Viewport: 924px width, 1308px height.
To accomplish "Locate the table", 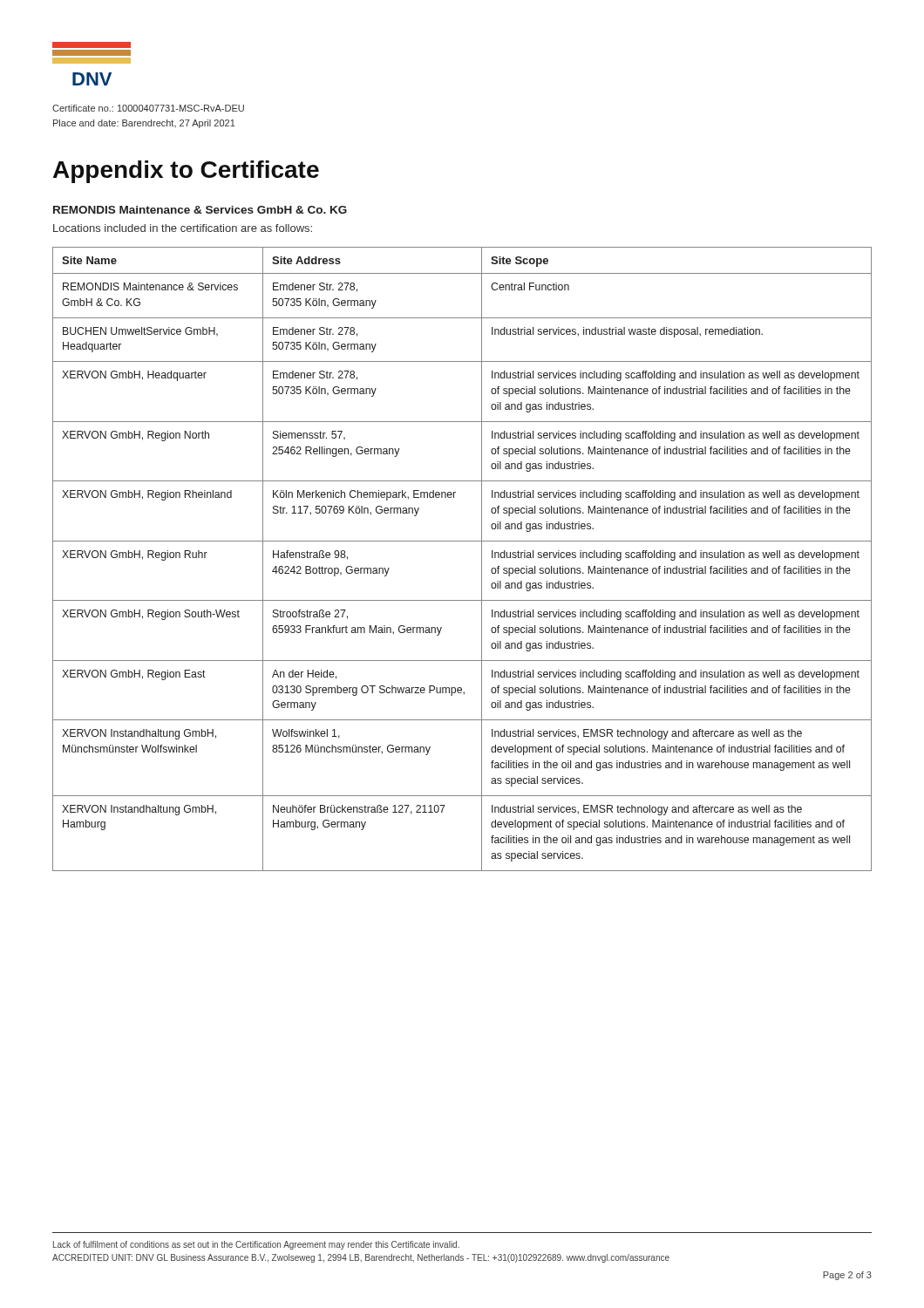I will tap(462, 559).
